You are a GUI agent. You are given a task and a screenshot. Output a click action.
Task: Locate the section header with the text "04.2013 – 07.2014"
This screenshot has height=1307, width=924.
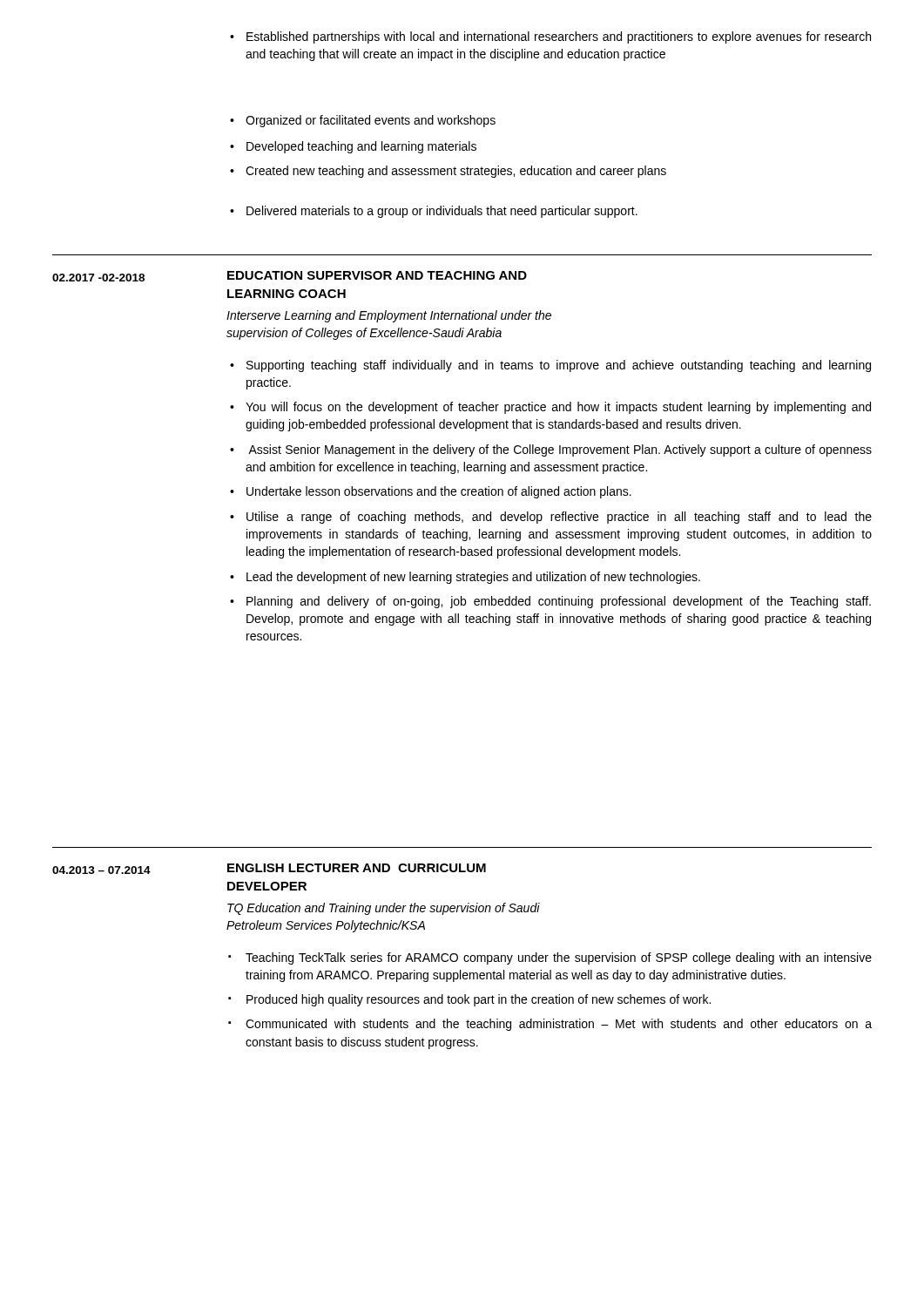coord(101,870)
